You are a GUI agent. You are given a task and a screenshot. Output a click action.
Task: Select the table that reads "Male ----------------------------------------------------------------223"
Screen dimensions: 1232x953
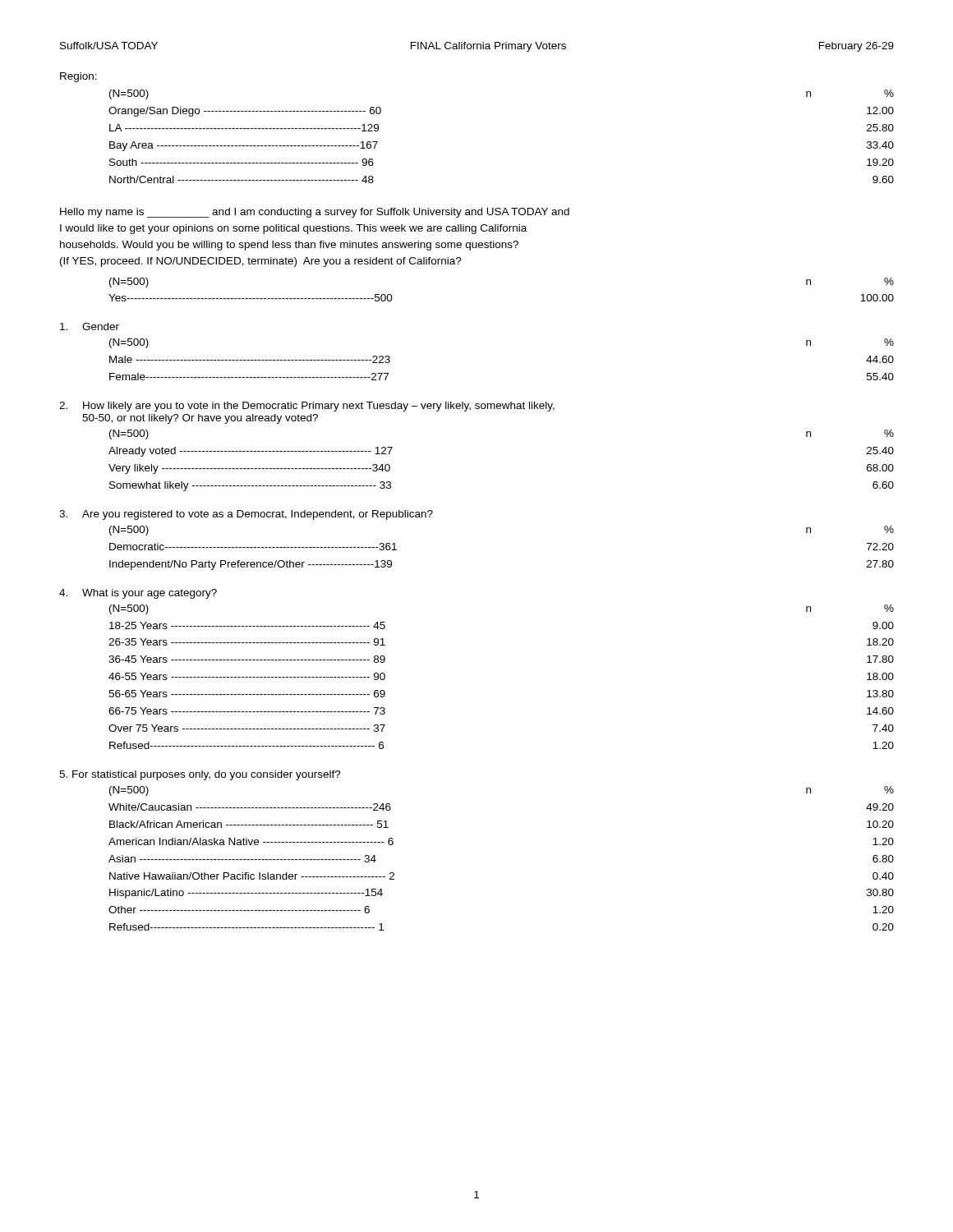click(x=501, y=360)
